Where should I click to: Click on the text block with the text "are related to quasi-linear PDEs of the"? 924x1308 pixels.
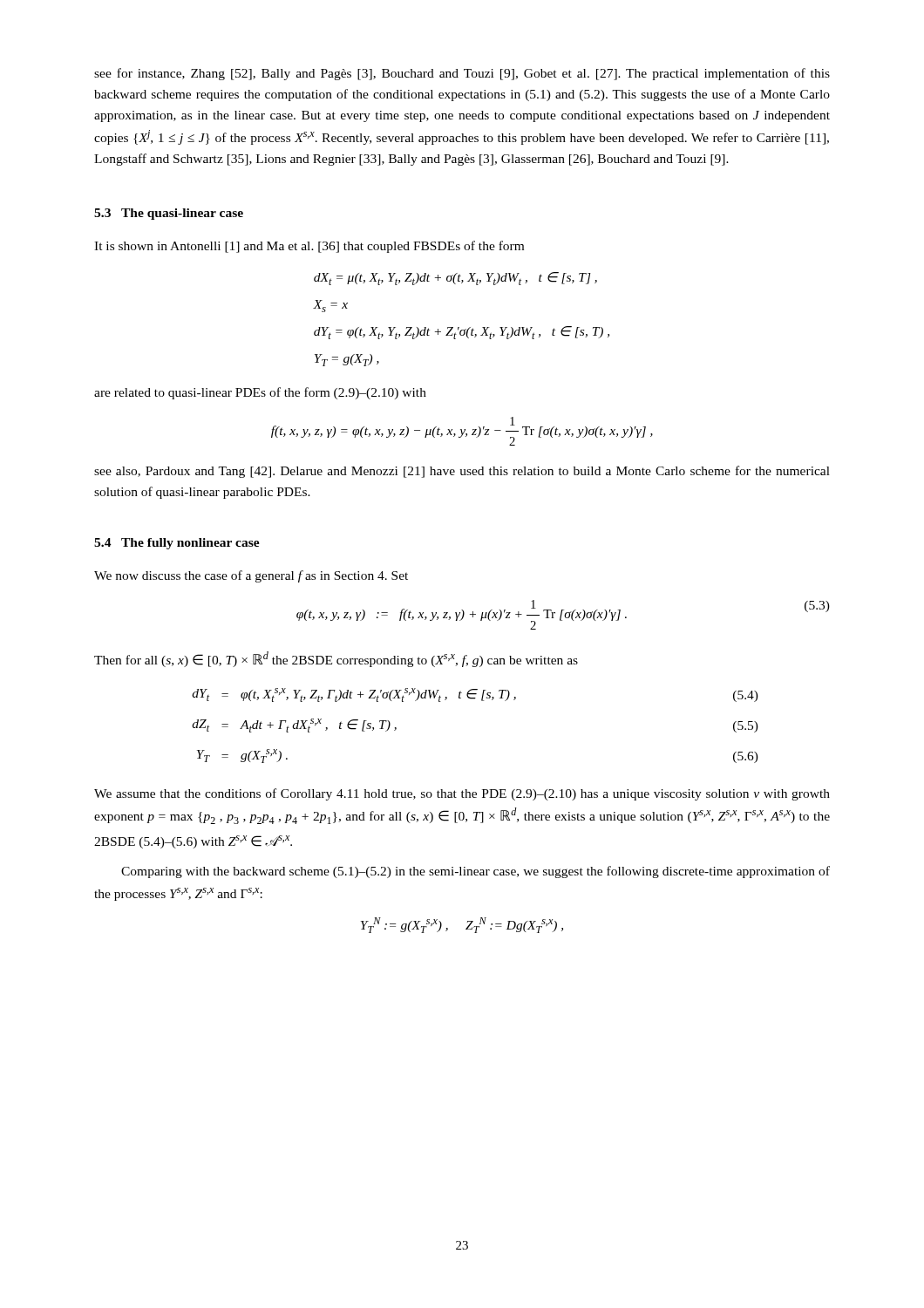click(x=260, y=392)
